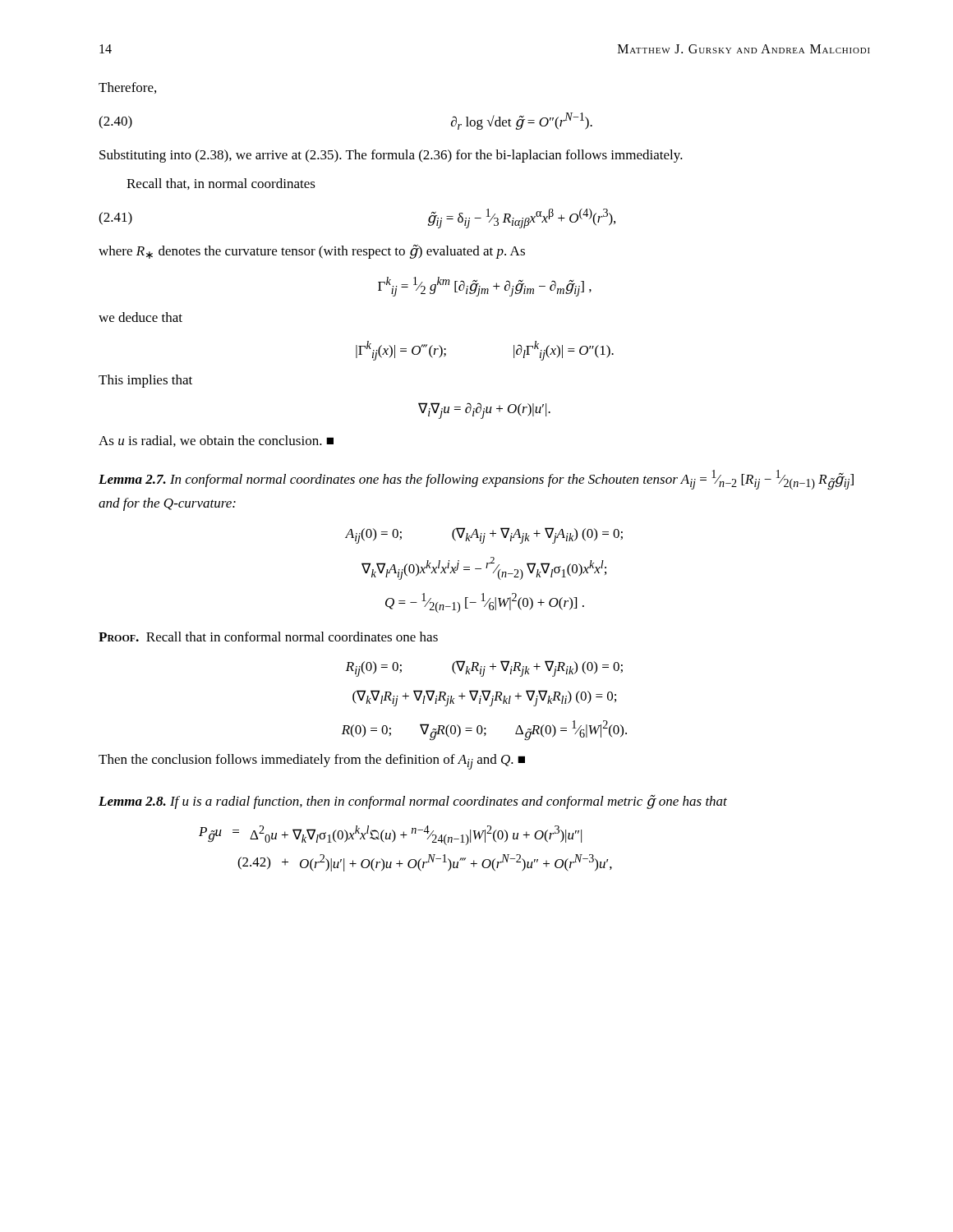Screen dimensions: 1232x953
Task: Find the block starting "Q = −"
Action: click(x=485, y=602)
